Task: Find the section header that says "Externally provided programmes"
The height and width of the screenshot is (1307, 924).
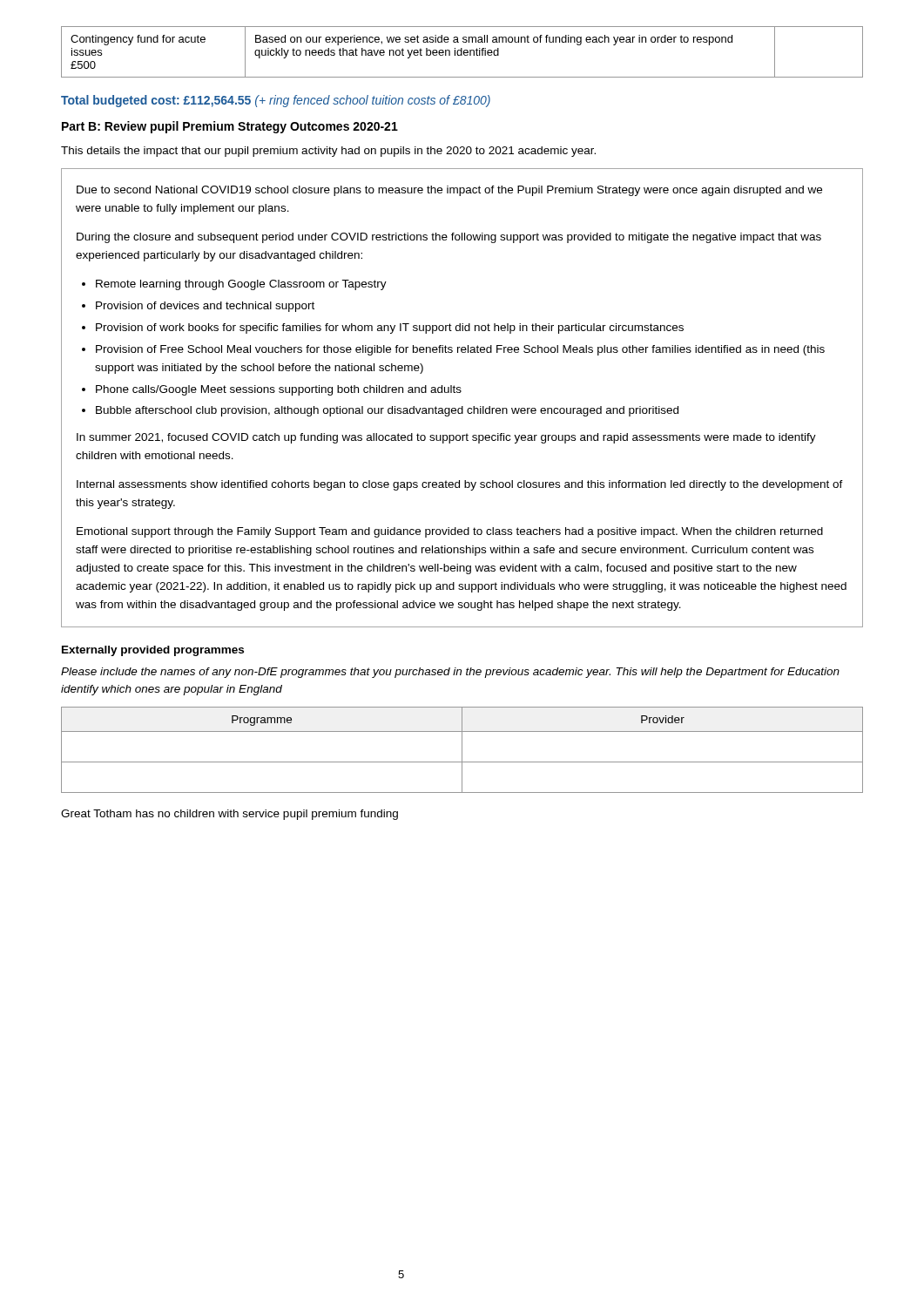Action: [153, 649]
